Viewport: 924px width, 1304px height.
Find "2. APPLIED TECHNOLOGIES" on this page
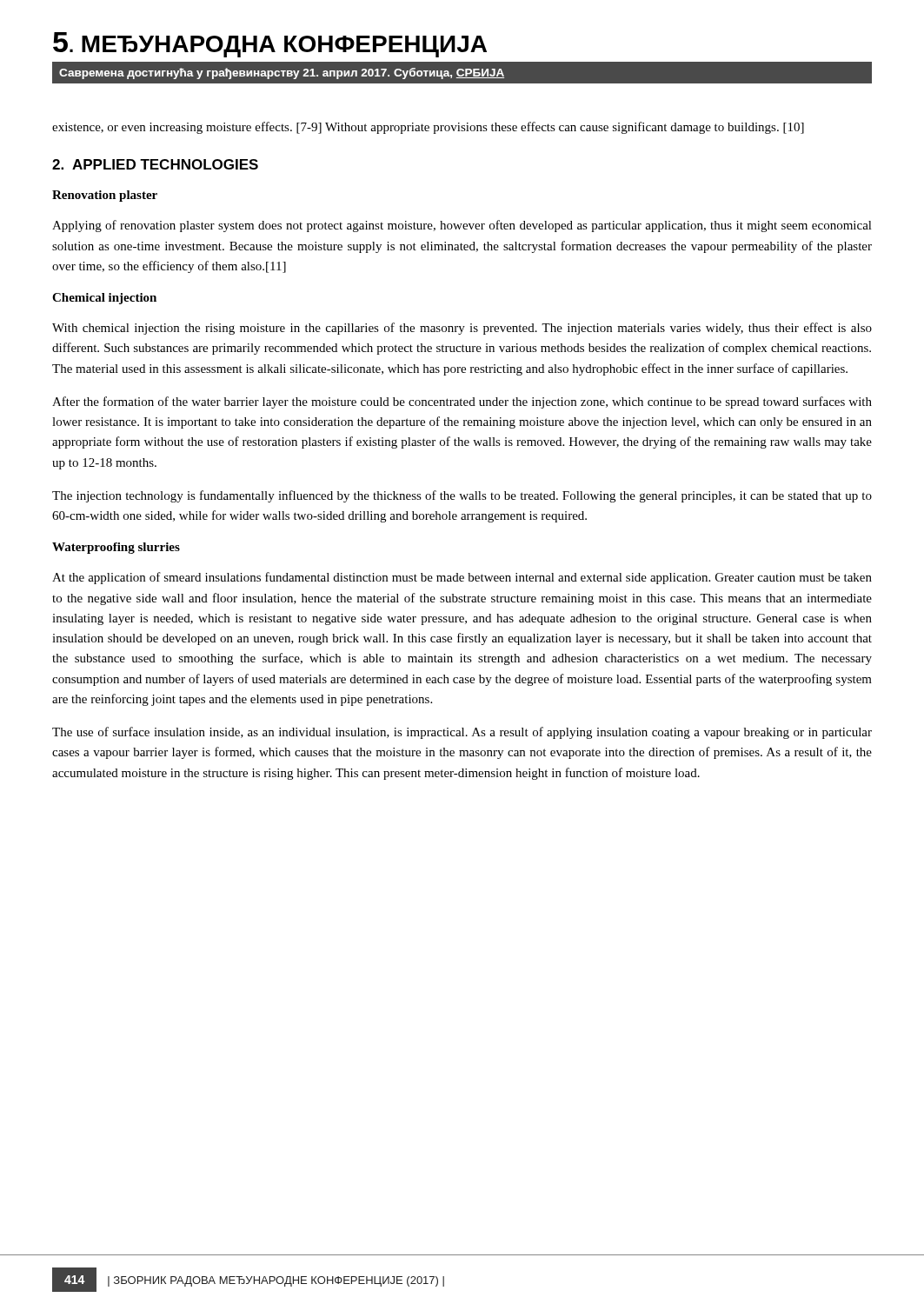[x=155, y=164]
